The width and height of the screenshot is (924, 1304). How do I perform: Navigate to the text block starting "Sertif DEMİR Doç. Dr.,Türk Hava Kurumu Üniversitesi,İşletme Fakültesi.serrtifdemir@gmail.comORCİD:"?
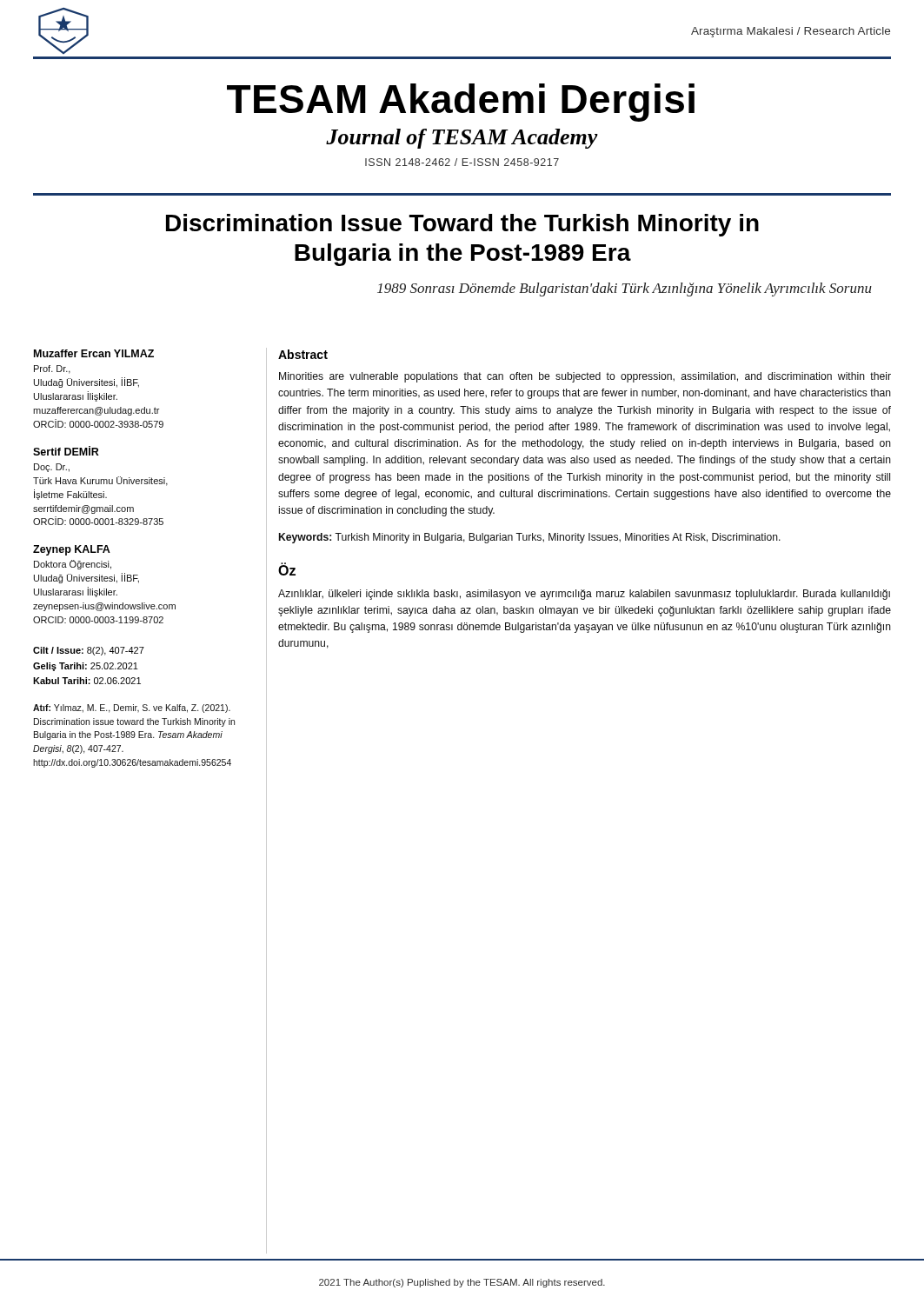(144, 488)
